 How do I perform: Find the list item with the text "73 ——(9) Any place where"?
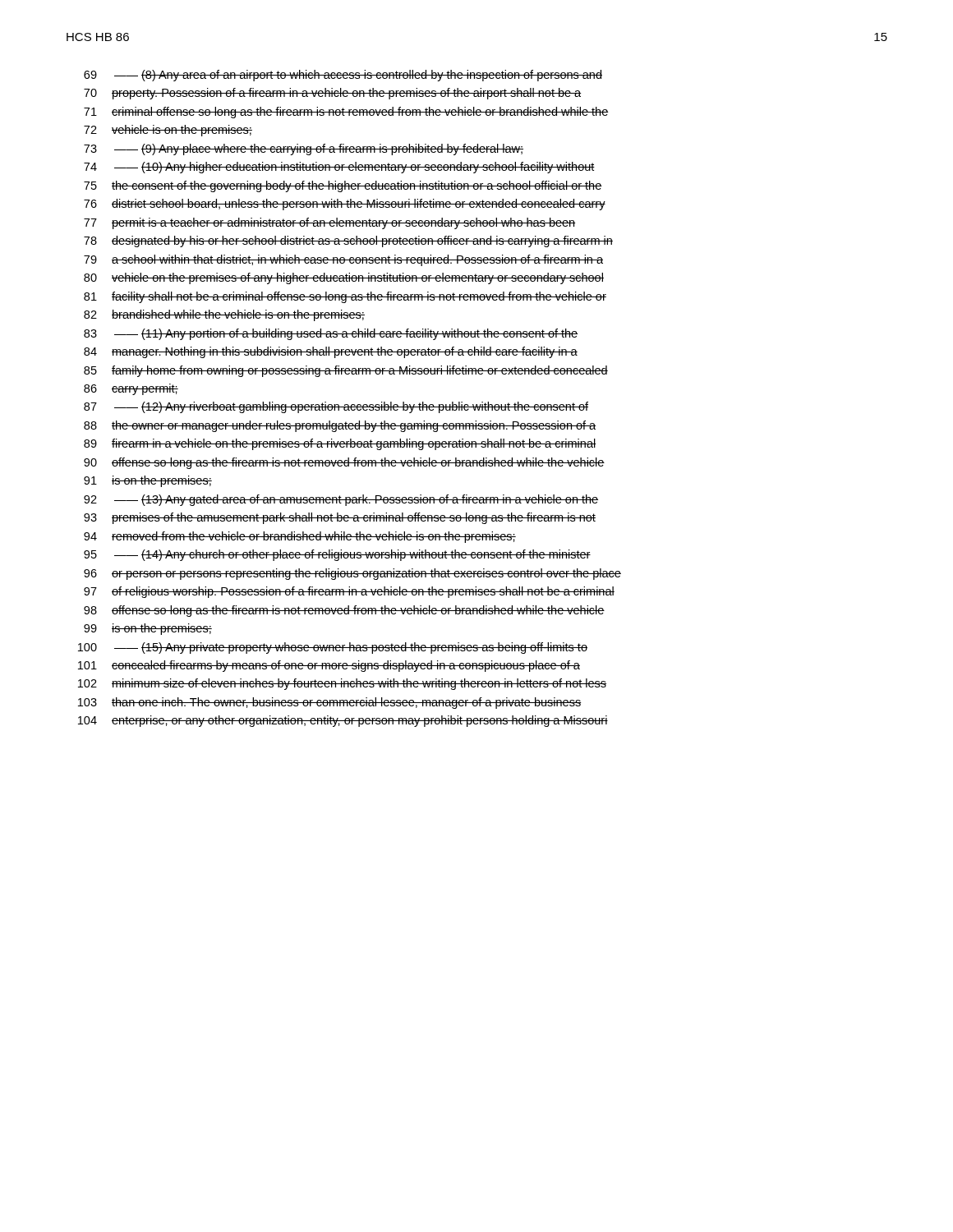[476, 149]
